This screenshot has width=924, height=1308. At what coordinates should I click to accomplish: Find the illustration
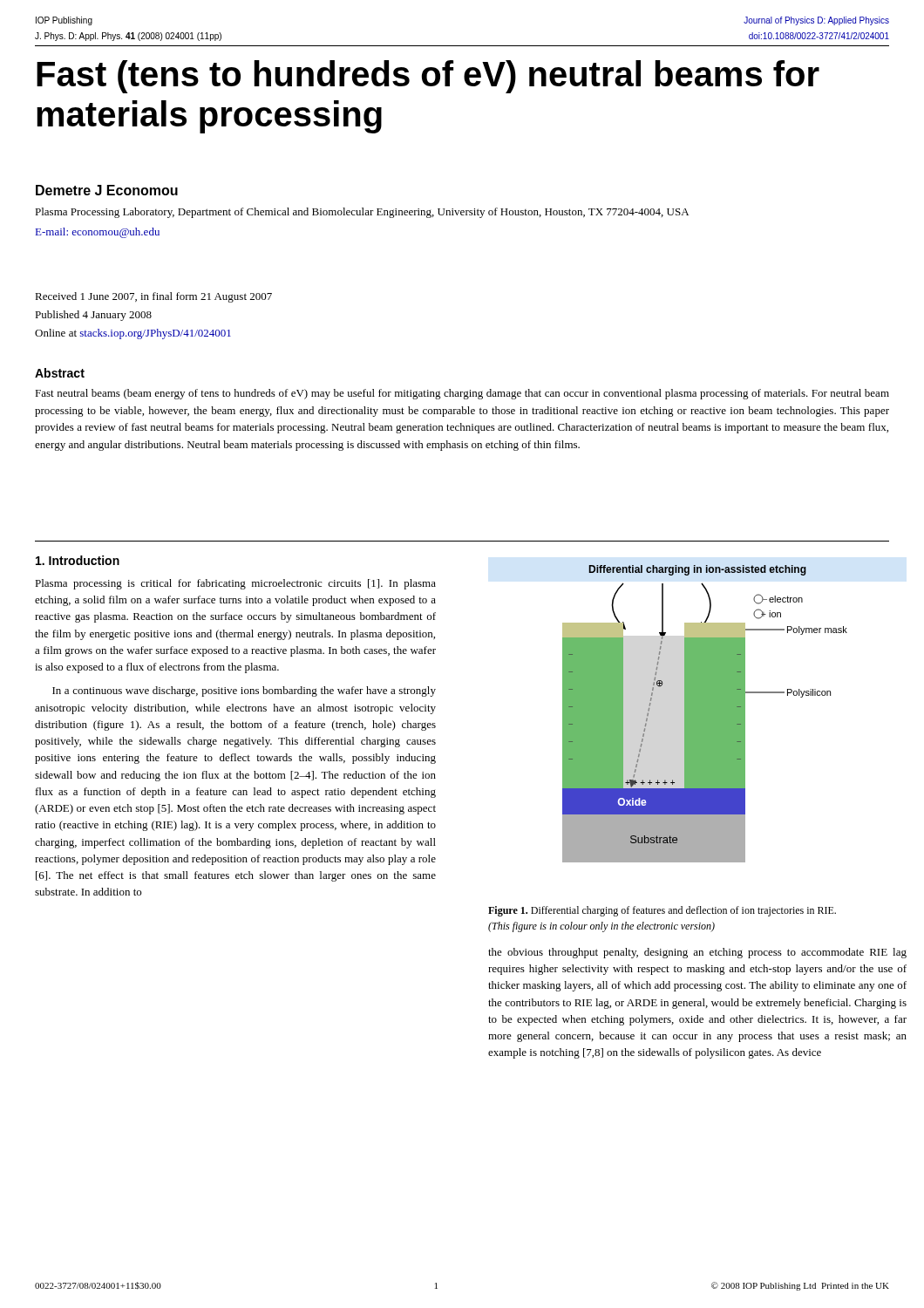[x=697, y=727]
